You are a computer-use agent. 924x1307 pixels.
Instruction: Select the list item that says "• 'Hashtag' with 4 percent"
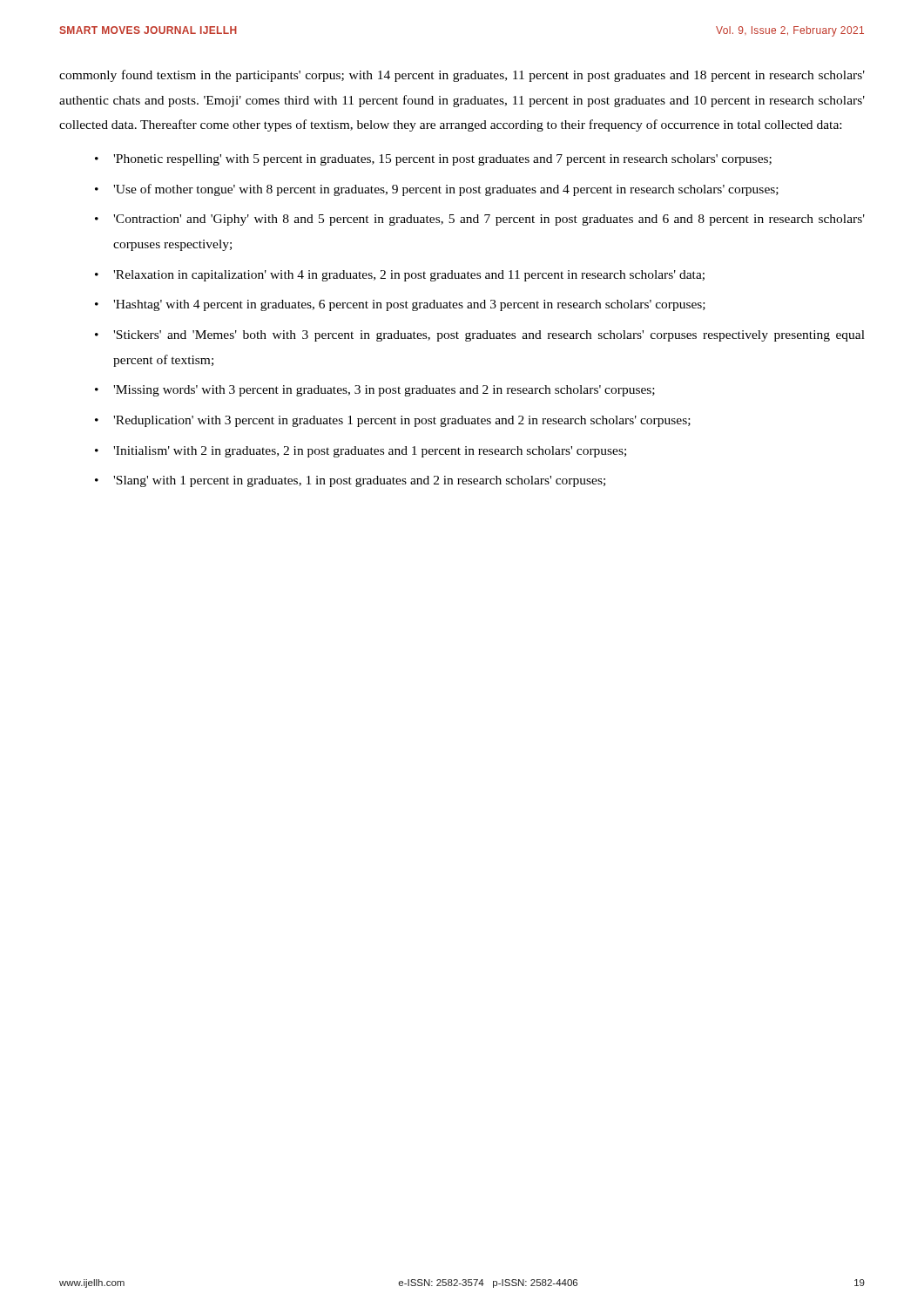click(x=479, y=305)
